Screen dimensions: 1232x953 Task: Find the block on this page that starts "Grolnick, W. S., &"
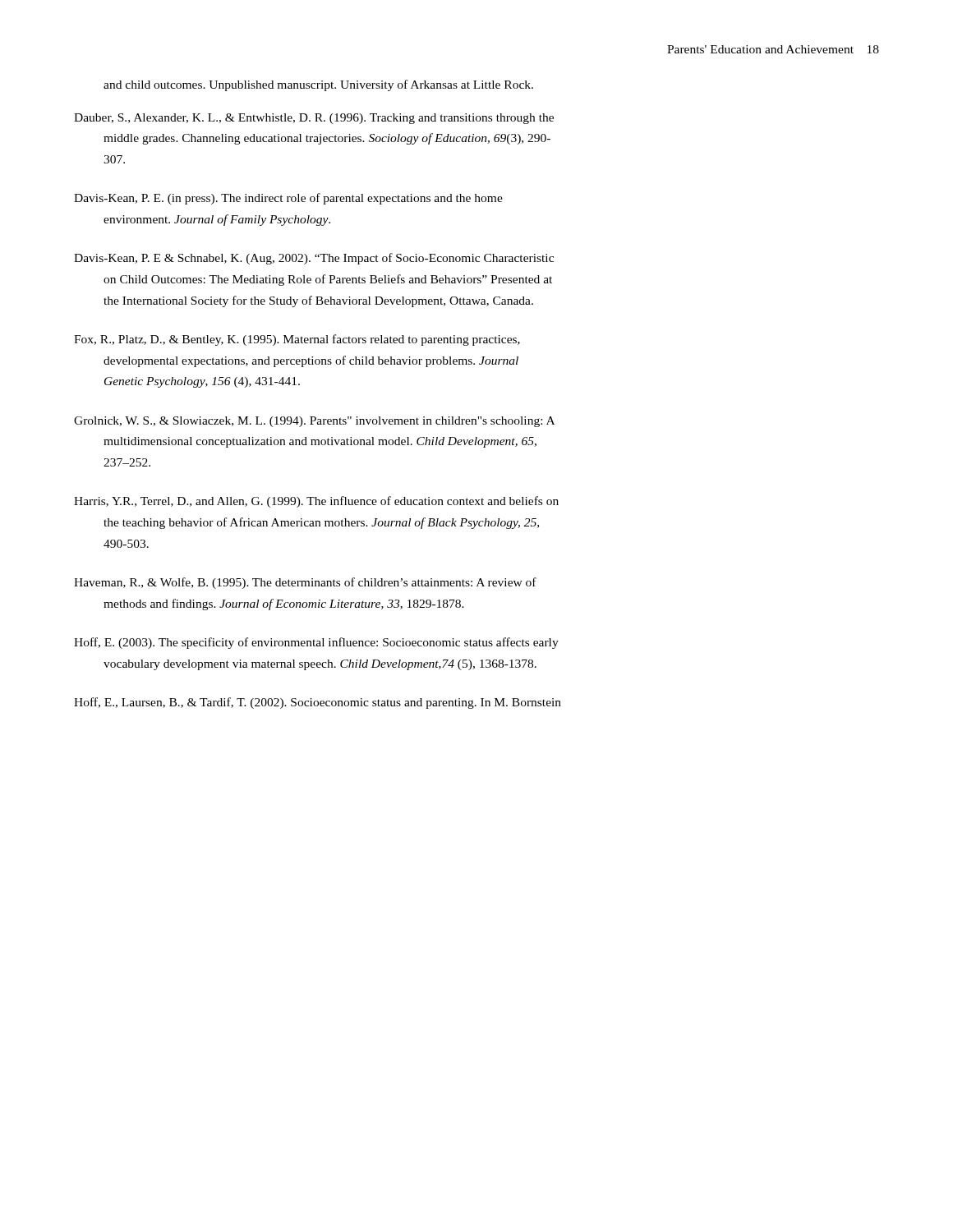(315, 443)
